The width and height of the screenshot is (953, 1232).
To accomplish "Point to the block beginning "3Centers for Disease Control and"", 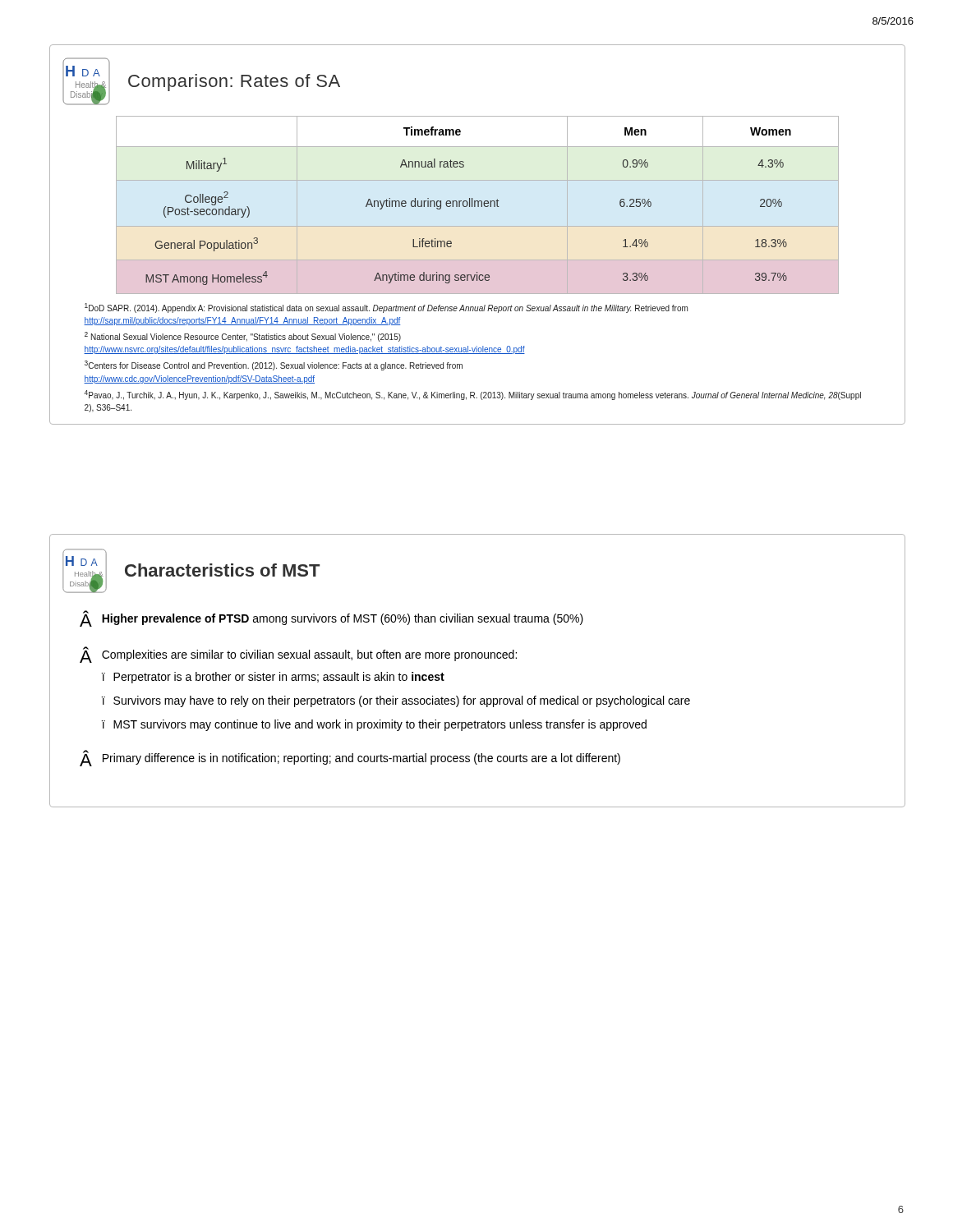I will 274,371.
